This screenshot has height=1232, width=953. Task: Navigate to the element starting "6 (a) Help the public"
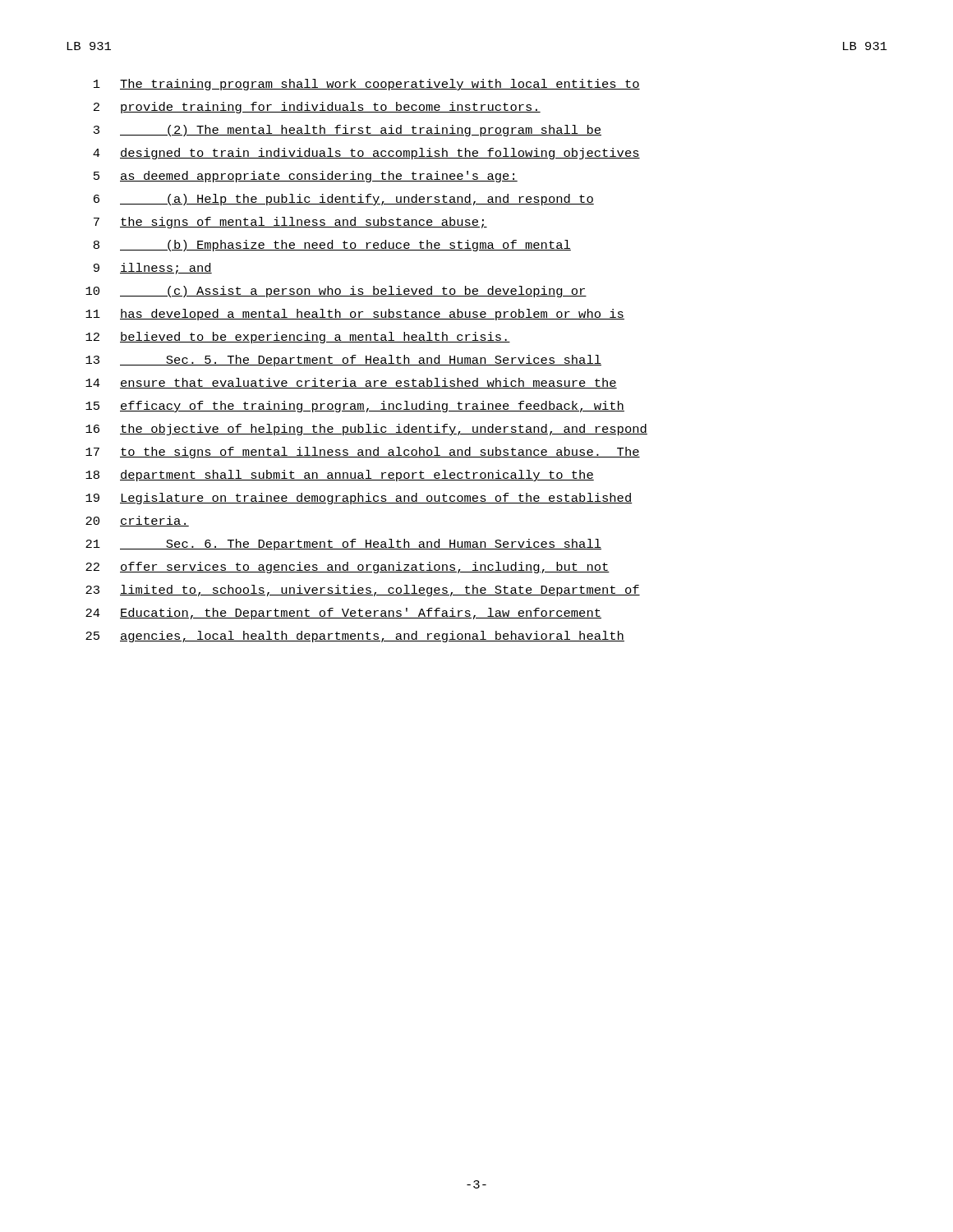[x=476, y=200]
